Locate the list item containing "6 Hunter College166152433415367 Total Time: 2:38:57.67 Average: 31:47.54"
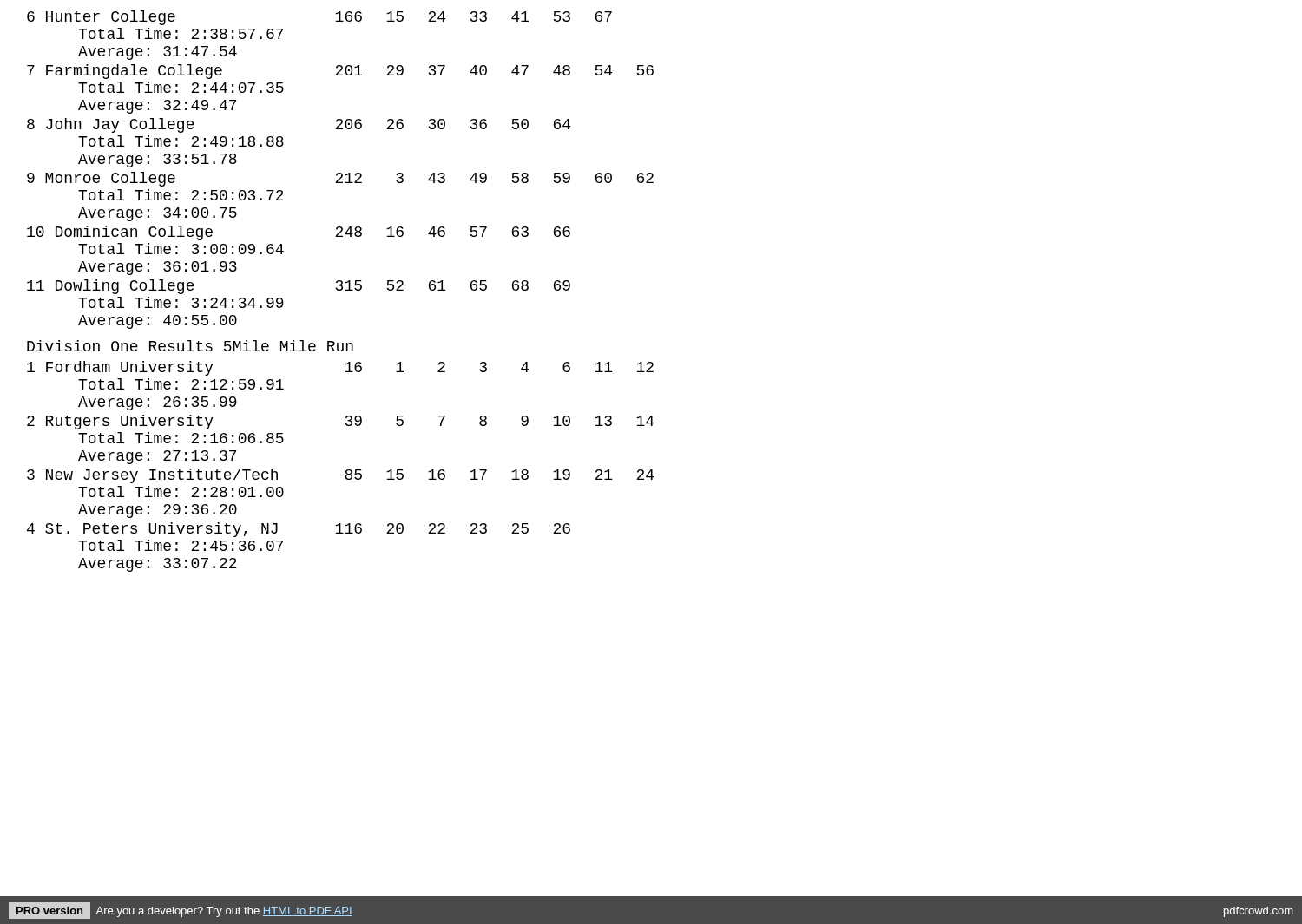 95,18
